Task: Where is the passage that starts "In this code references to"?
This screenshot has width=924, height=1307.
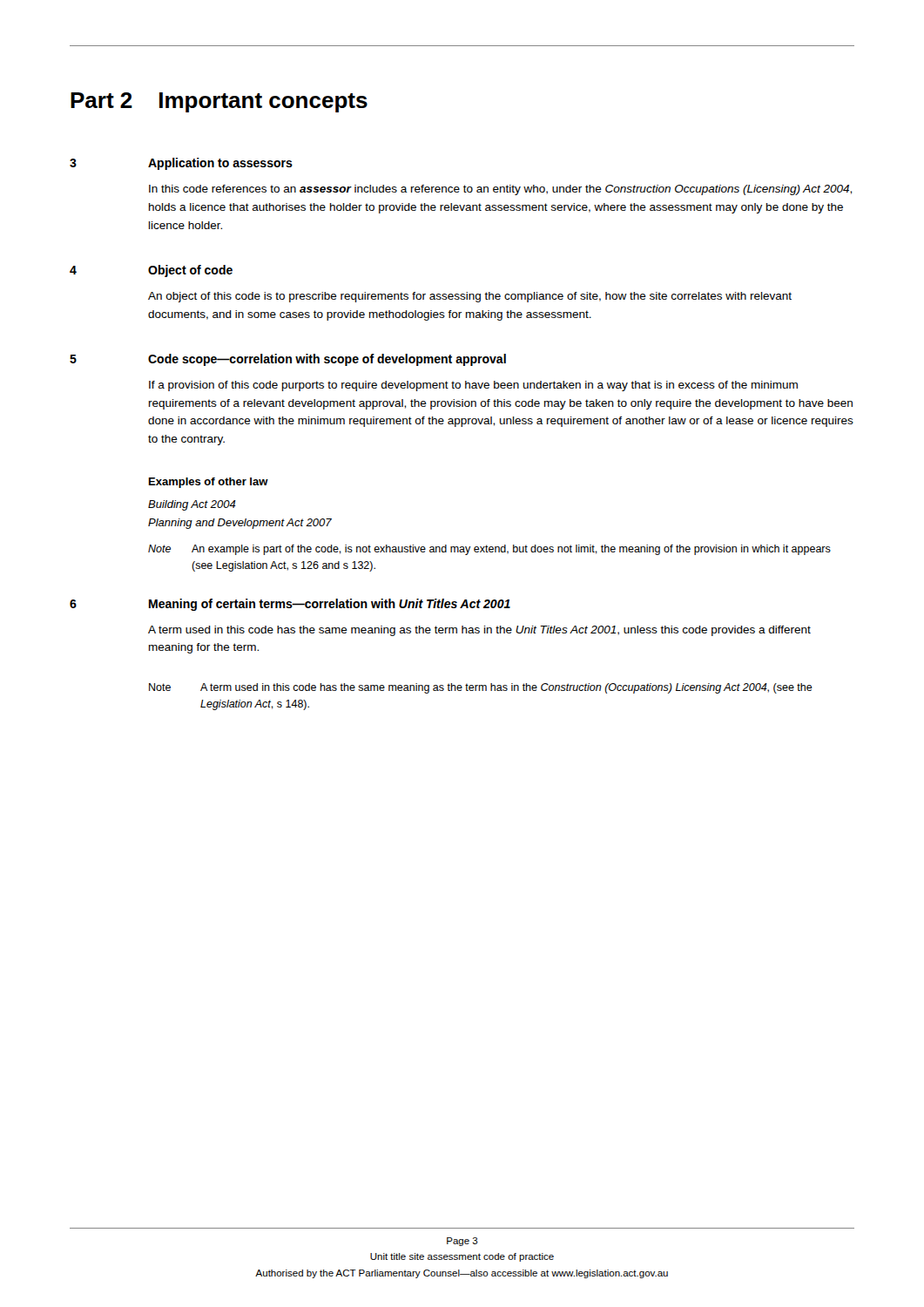Action: (462, 212)
